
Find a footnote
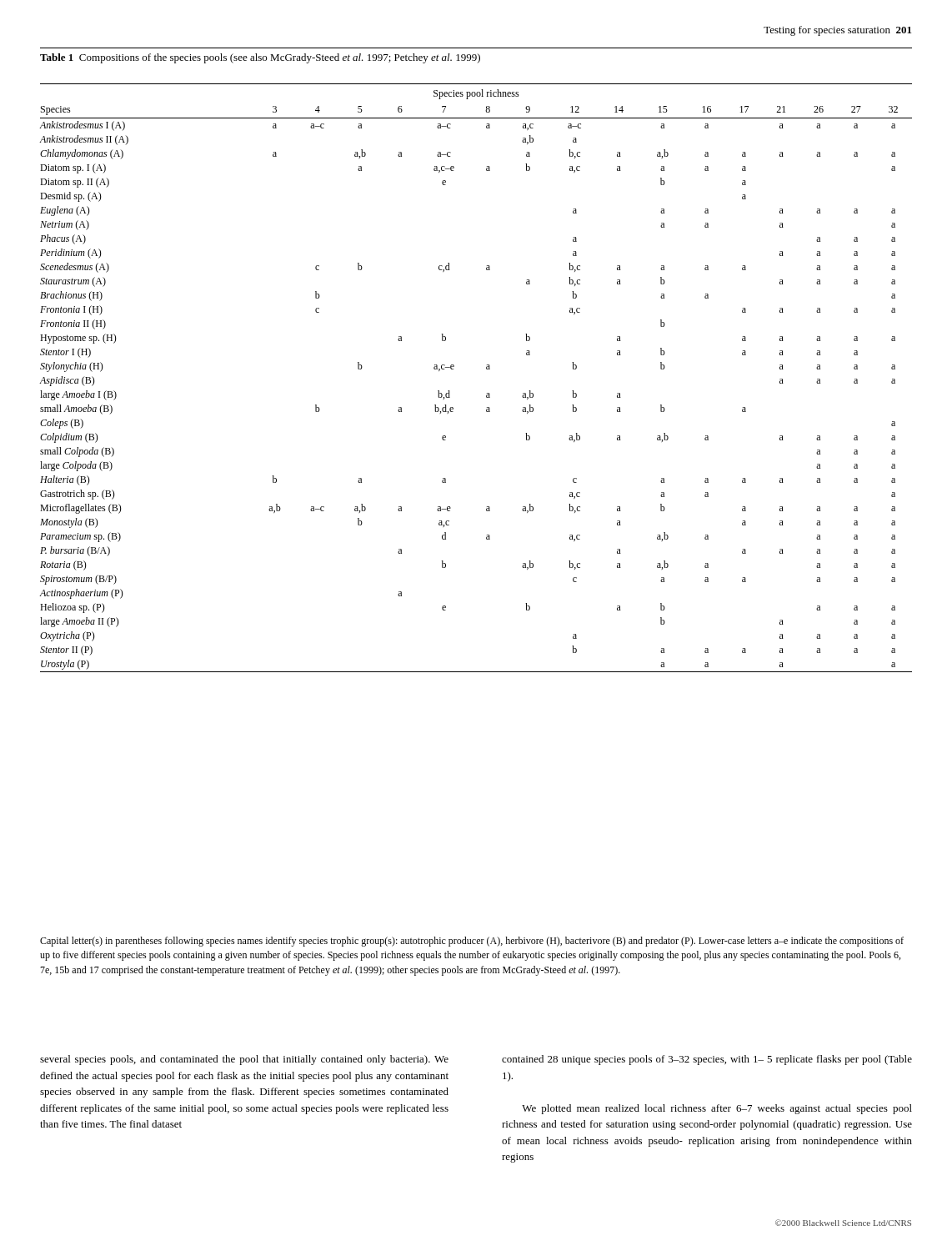[x=472, y=955]
